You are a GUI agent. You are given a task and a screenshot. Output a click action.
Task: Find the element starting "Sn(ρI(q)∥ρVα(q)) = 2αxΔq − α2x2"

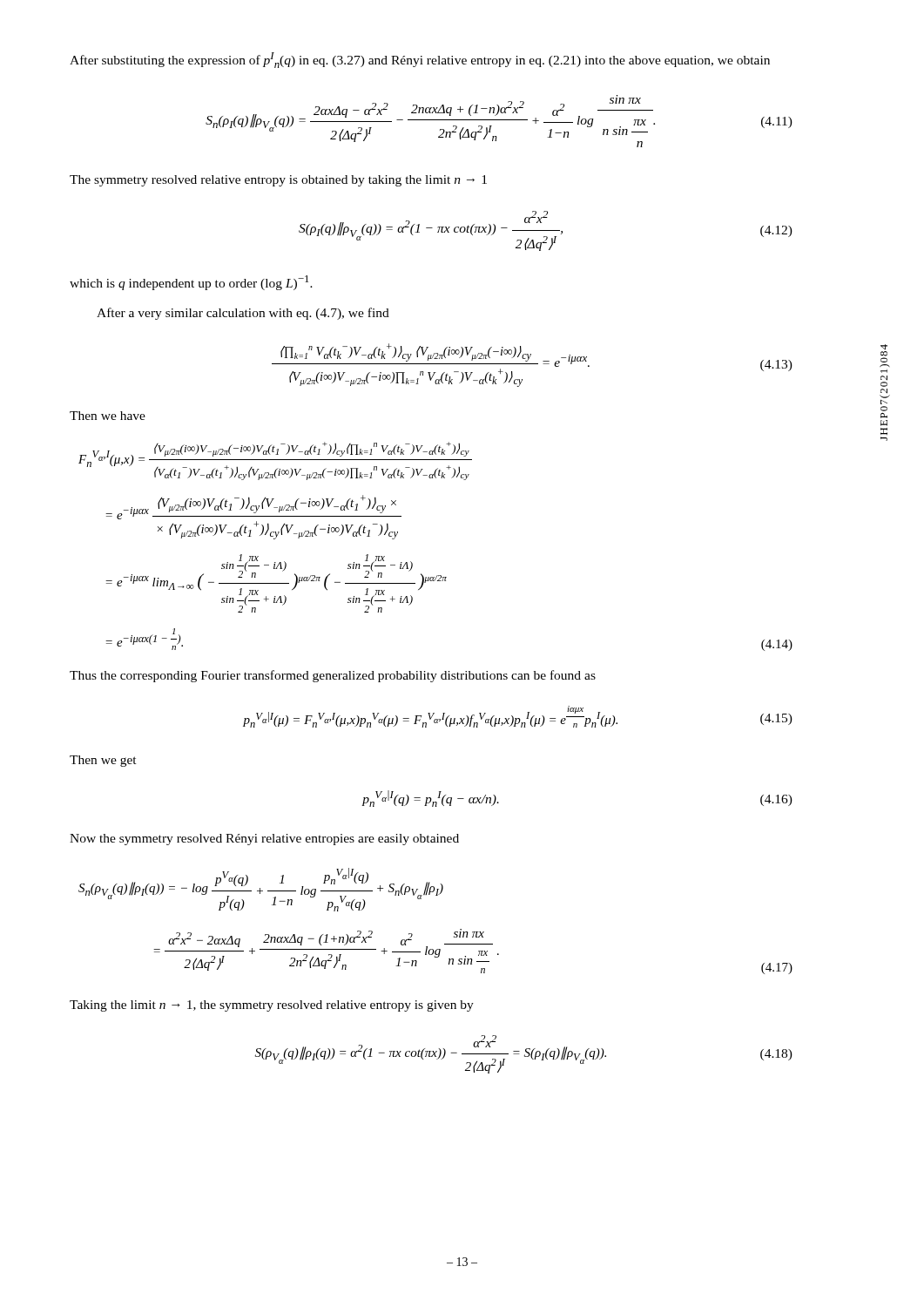[499, 121]
